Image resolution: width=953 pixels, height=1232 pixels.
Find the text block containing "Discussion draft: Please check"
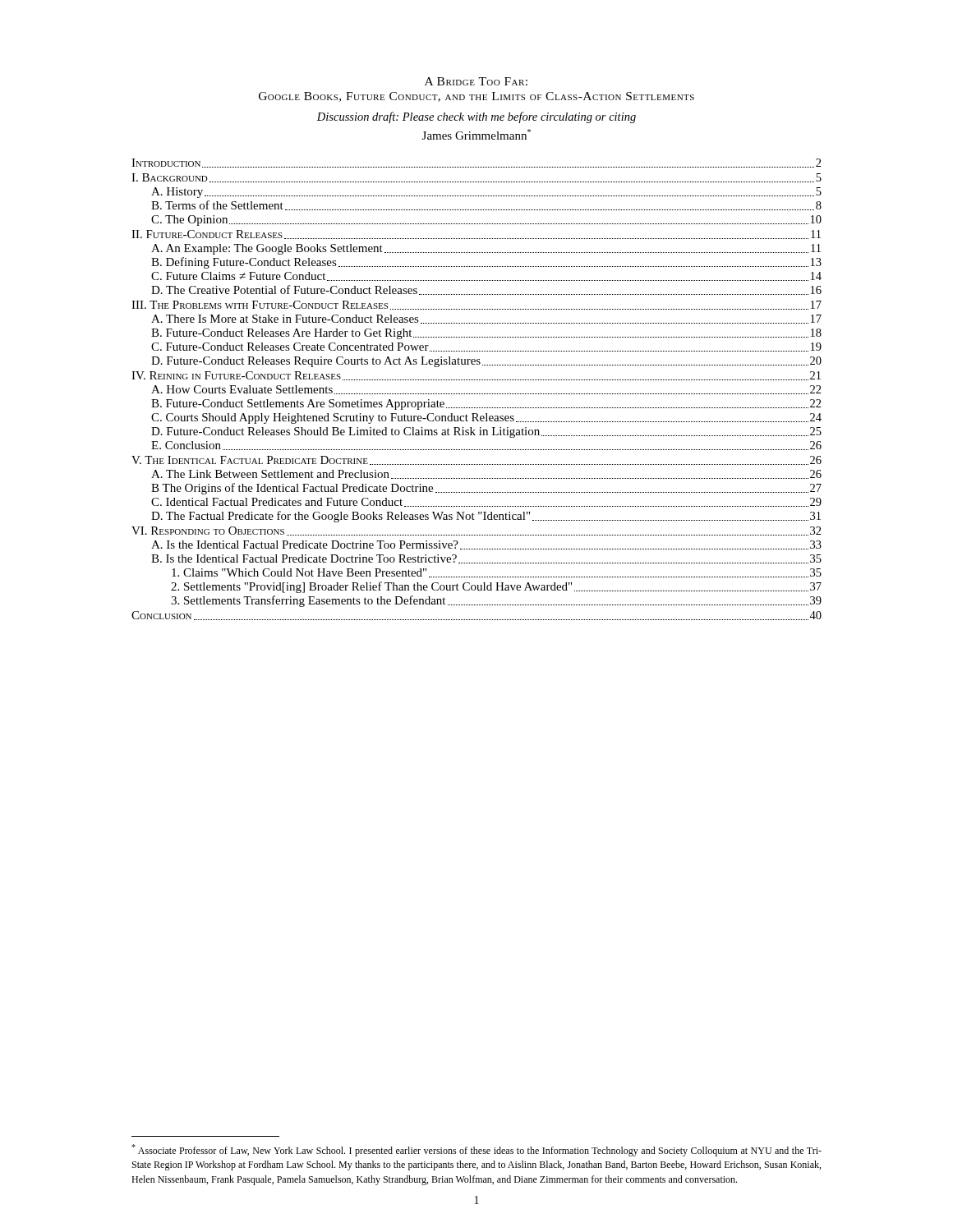476,117
